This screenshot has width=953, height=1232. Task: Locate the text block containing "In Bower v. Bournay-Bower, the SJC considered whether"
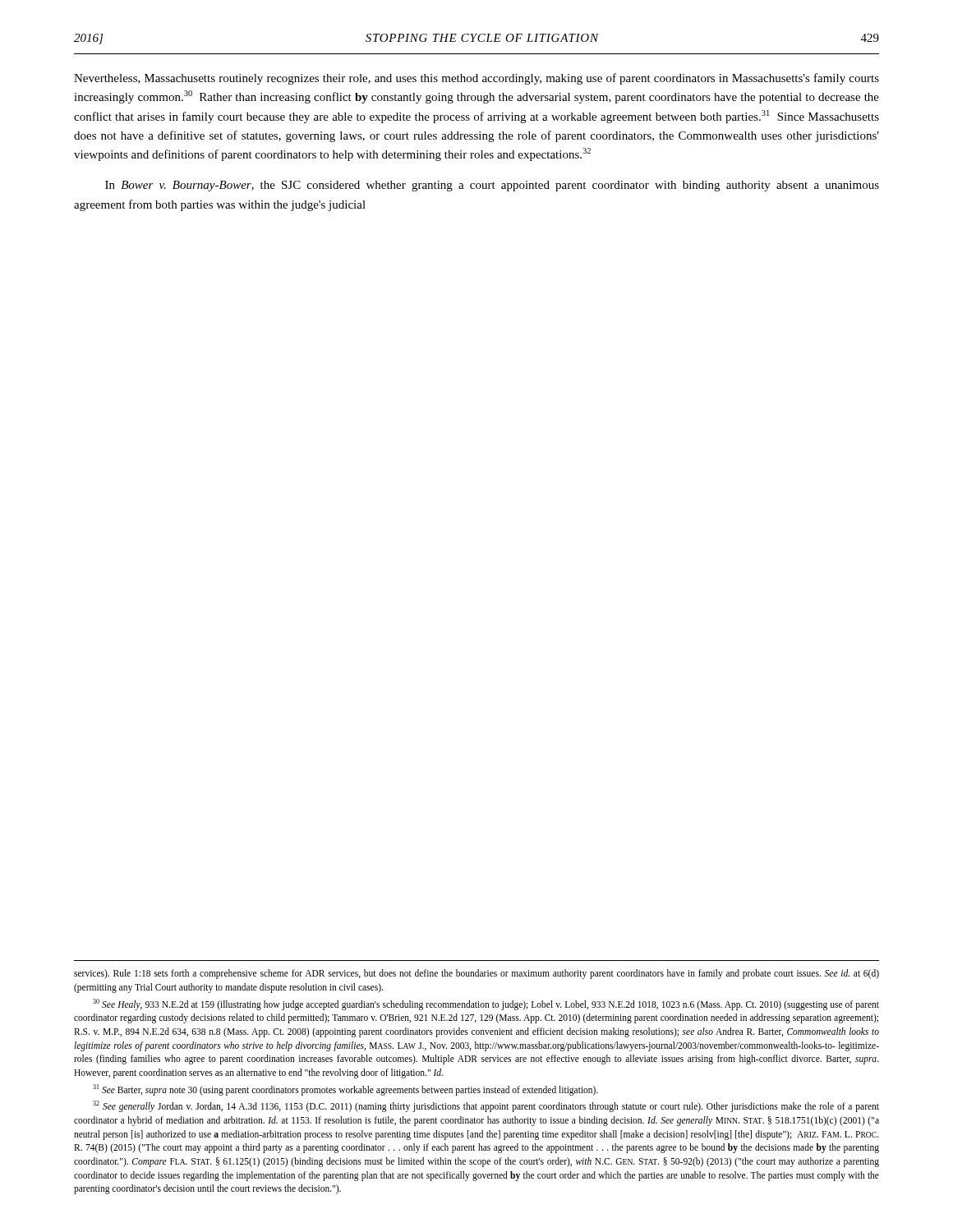[476, 195]
